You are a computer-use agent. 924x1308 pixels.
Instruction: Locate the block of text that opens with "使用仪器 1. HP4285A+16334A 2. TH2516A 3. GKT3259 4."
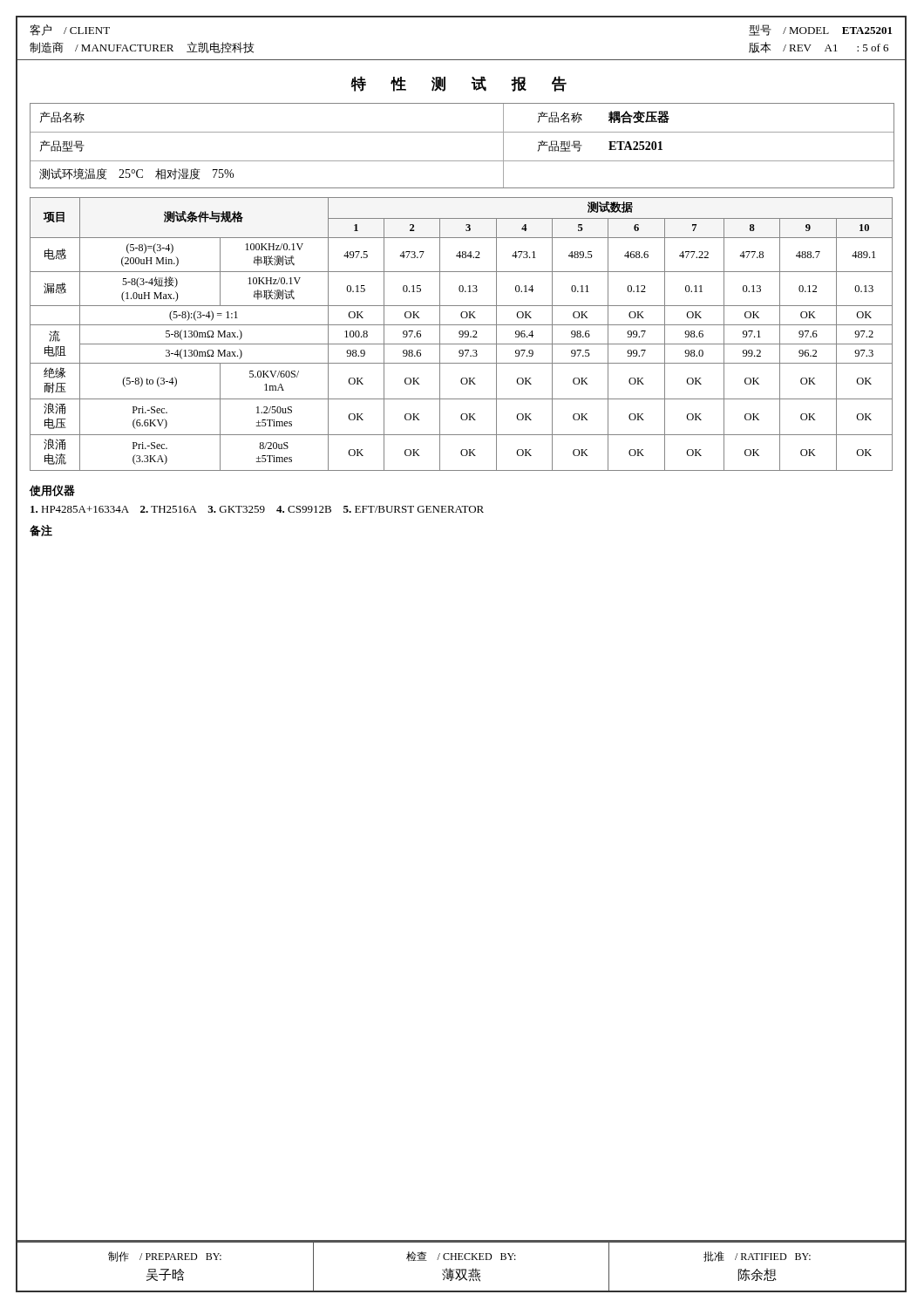pyautogui.click(x=461, y=500)
